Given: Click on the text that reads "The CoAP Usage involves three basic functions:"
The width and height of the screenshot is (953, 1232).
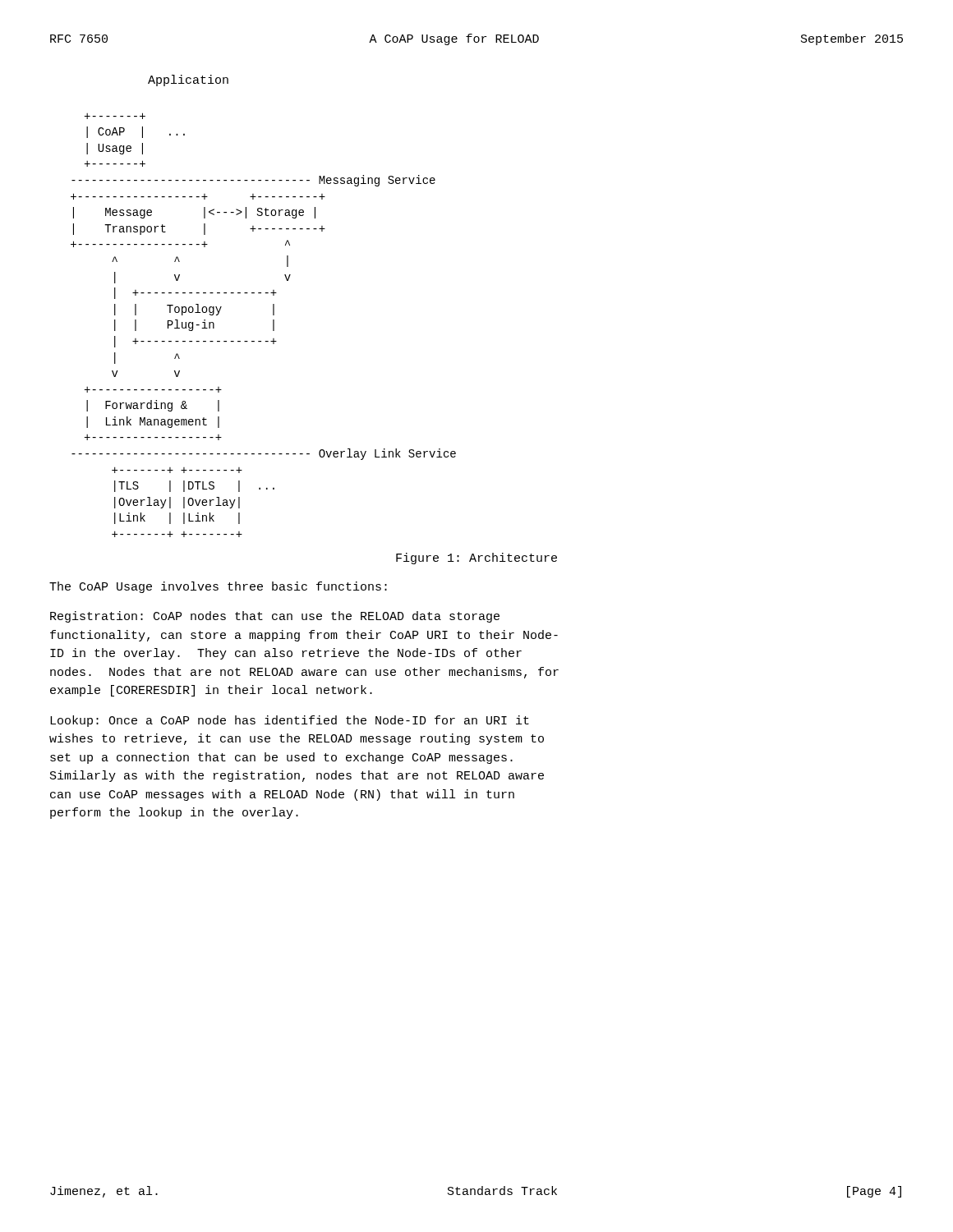Looking at the screenshot, I should (x=219, y=587).
